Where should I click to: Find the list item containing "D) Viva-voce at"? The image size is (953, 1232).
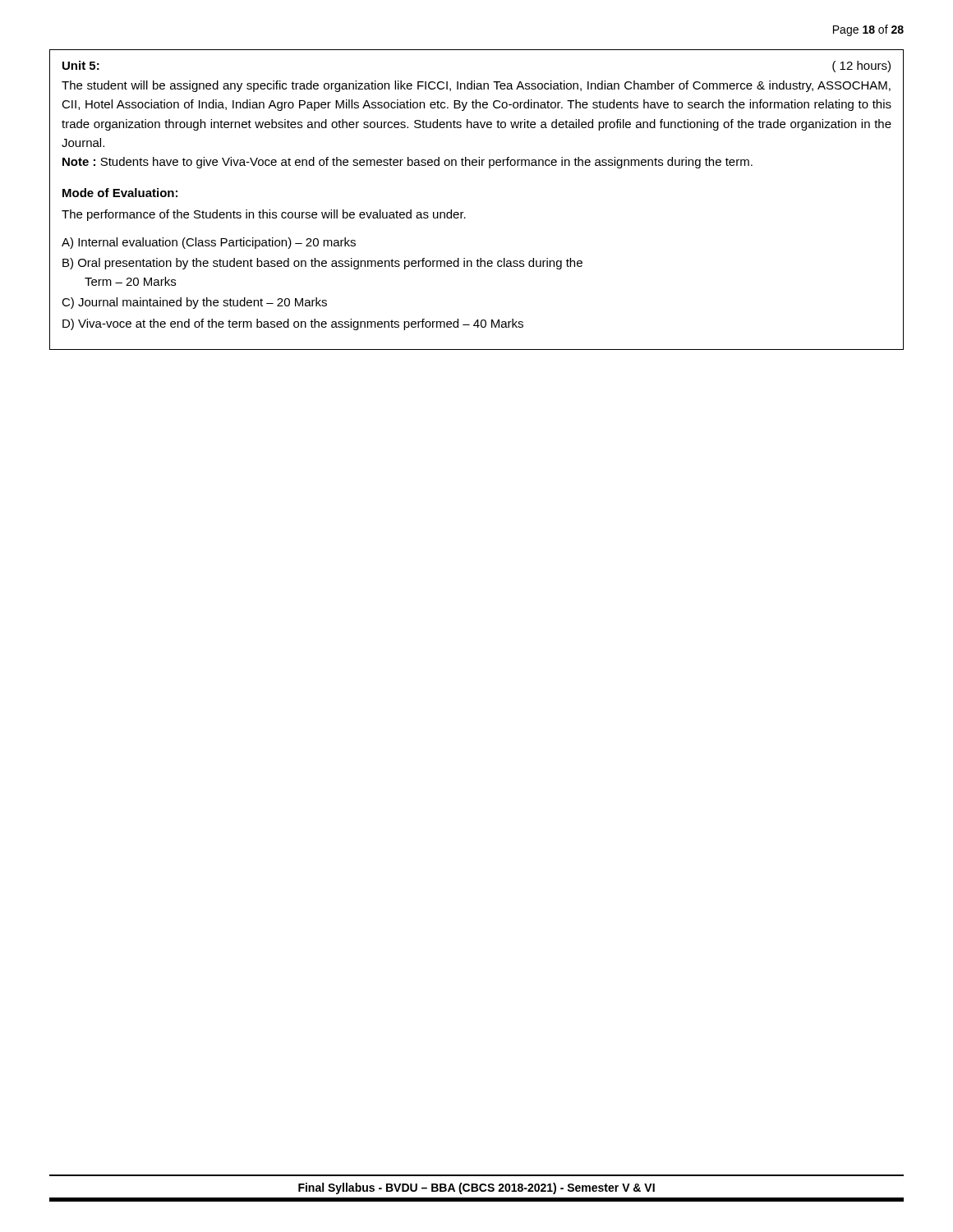click(293, 323)
